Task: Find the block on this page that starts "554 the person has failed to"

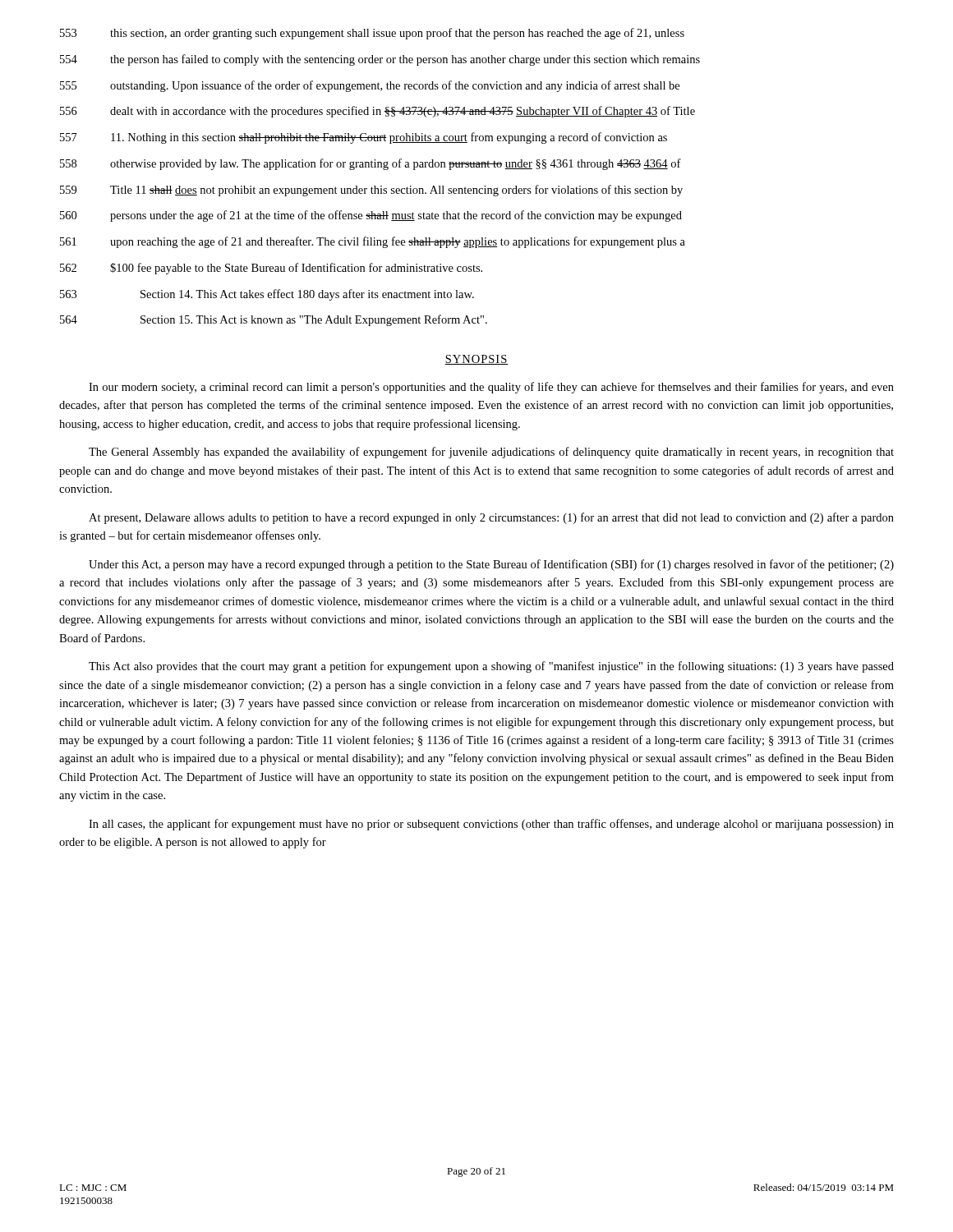Action: click(x=476, y=60)
